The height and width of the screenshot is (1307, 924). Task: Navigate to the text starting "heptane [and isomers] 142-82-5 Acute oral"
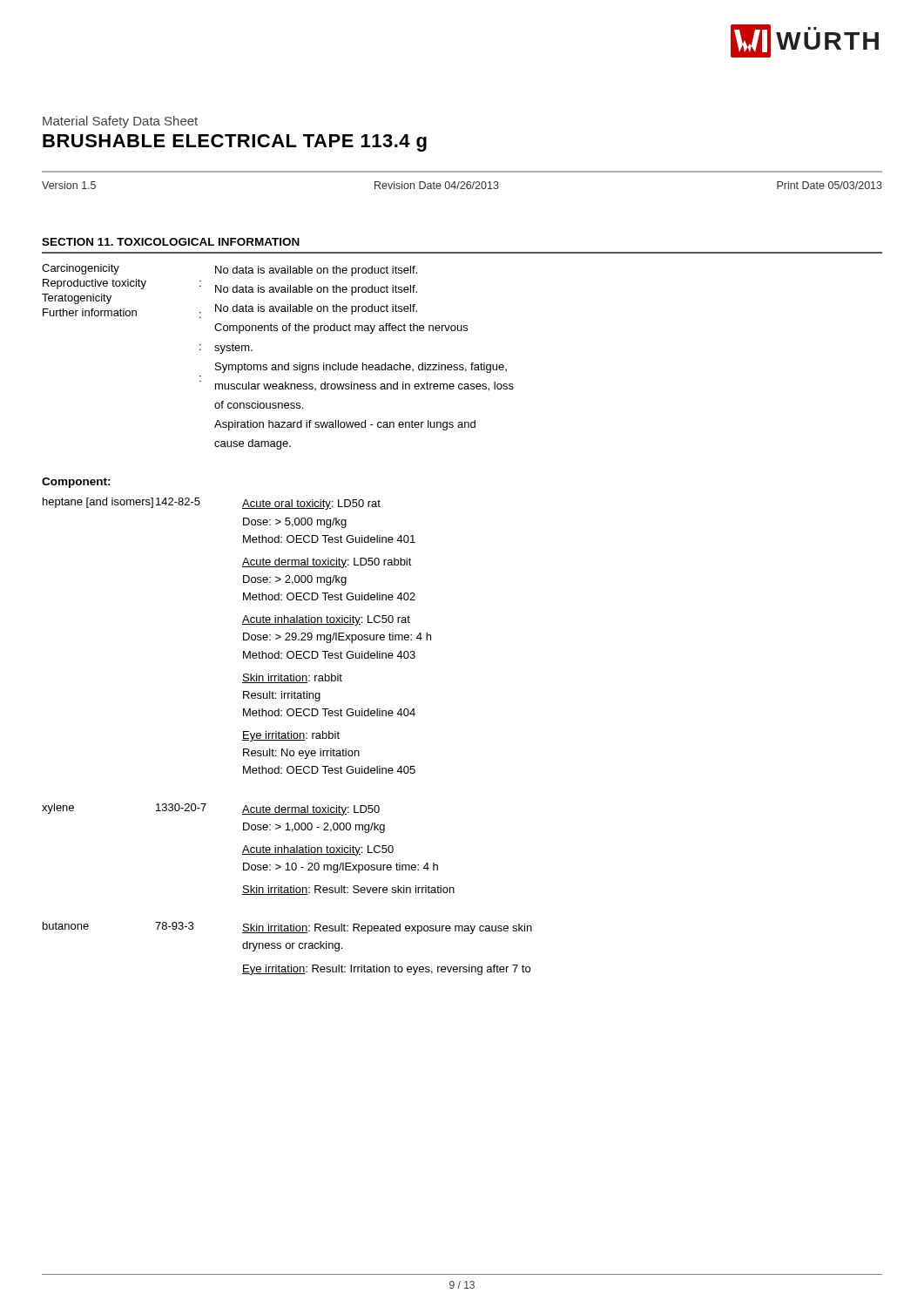tap(120, 503)
